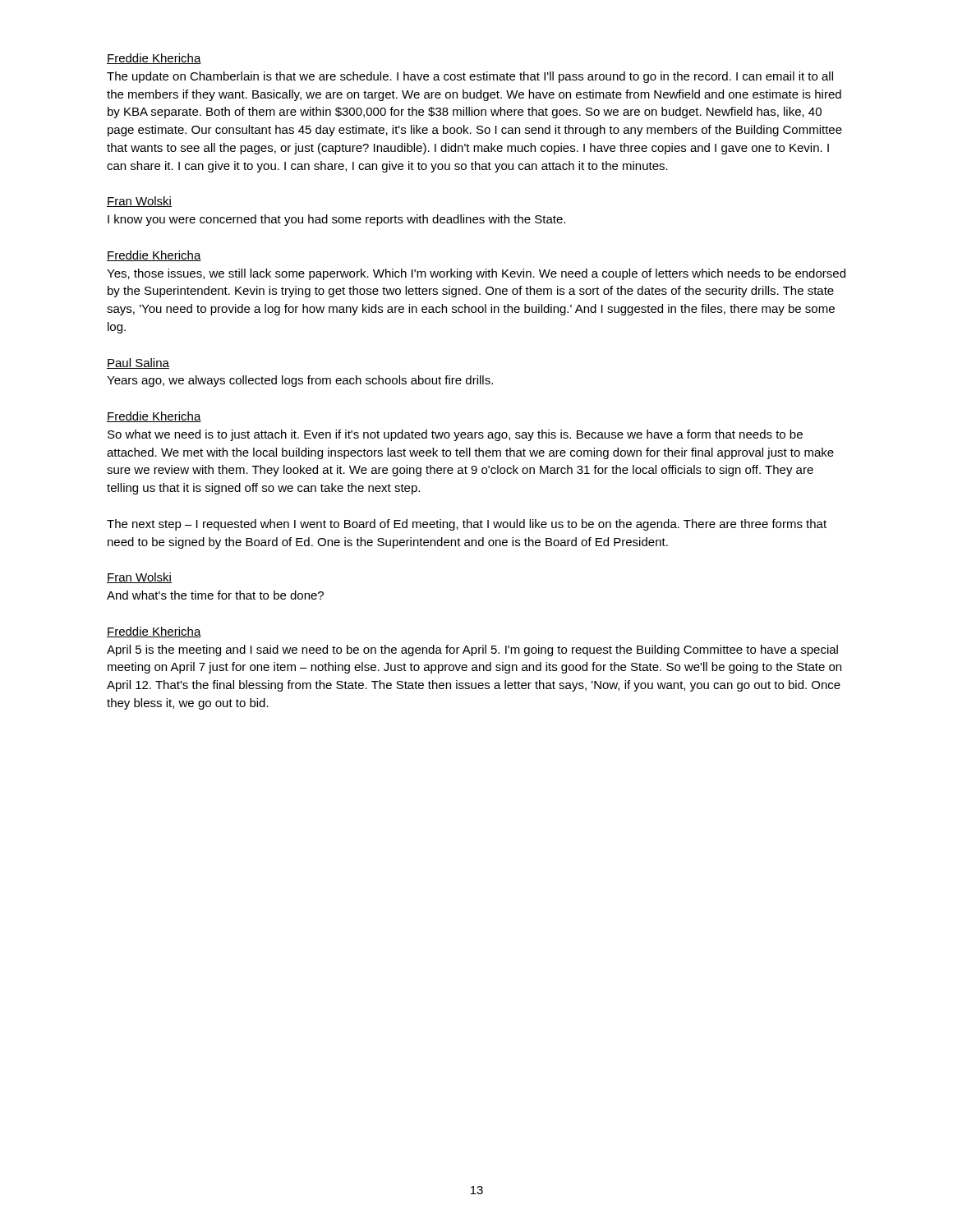Select the text block starting "Years ago, we always collected logs"

point(300,380)
